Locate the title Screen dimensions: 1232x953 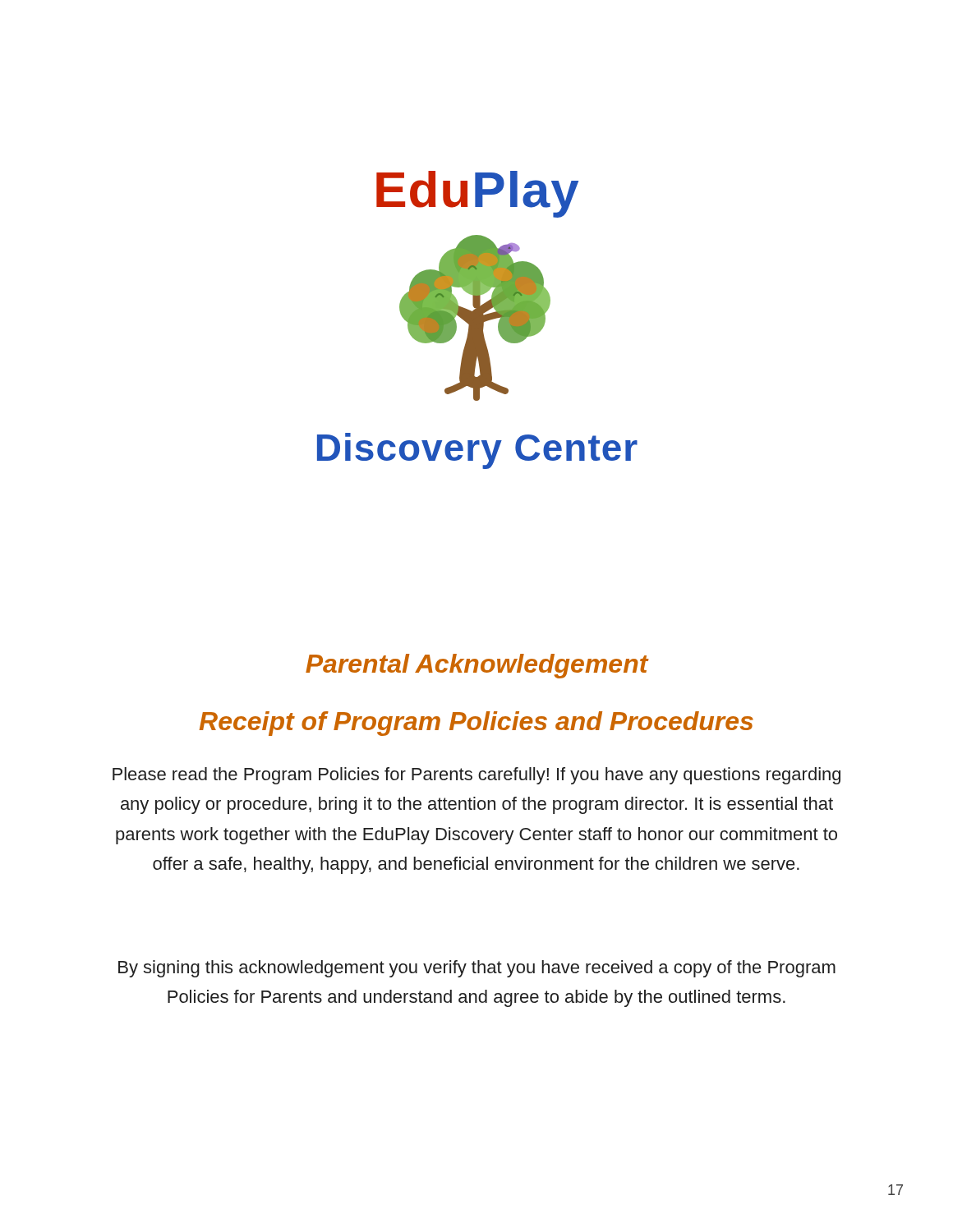[x=476, y=664]
